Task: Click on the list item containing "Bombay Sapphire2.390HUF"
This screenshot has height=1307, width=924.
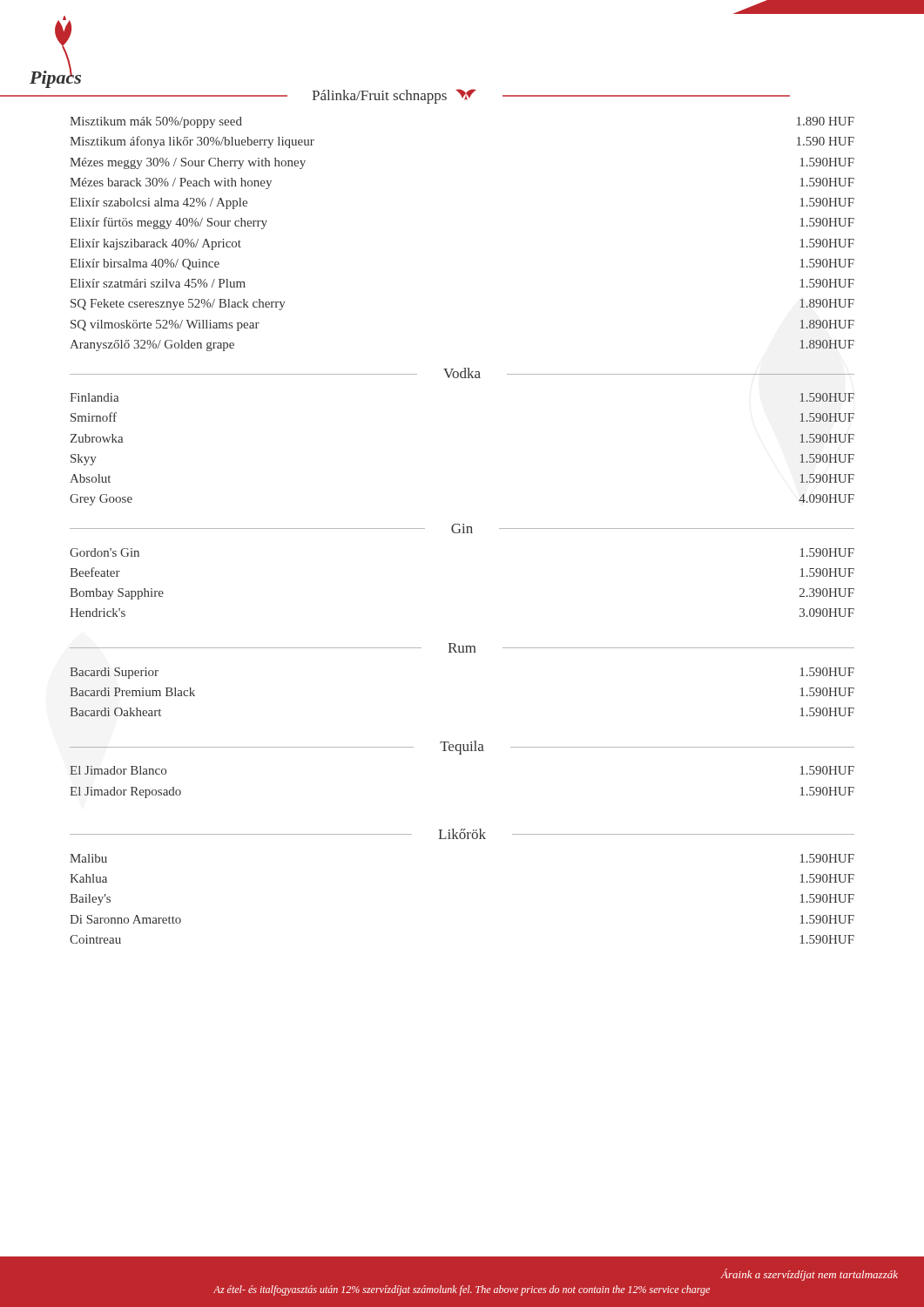Action: (121, 593)
